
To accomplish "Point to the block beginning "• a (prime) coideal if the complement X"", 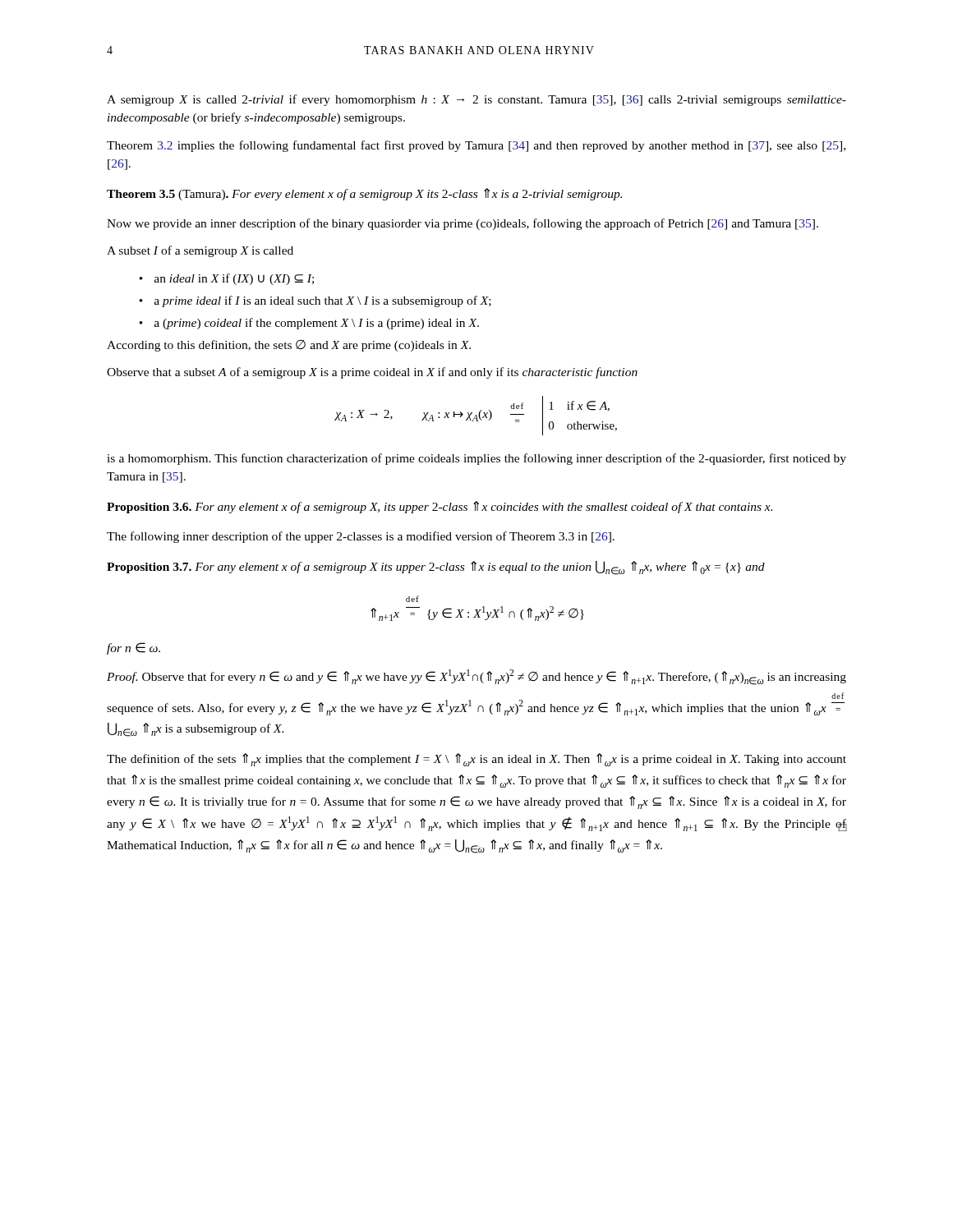I will pos(309,324).
